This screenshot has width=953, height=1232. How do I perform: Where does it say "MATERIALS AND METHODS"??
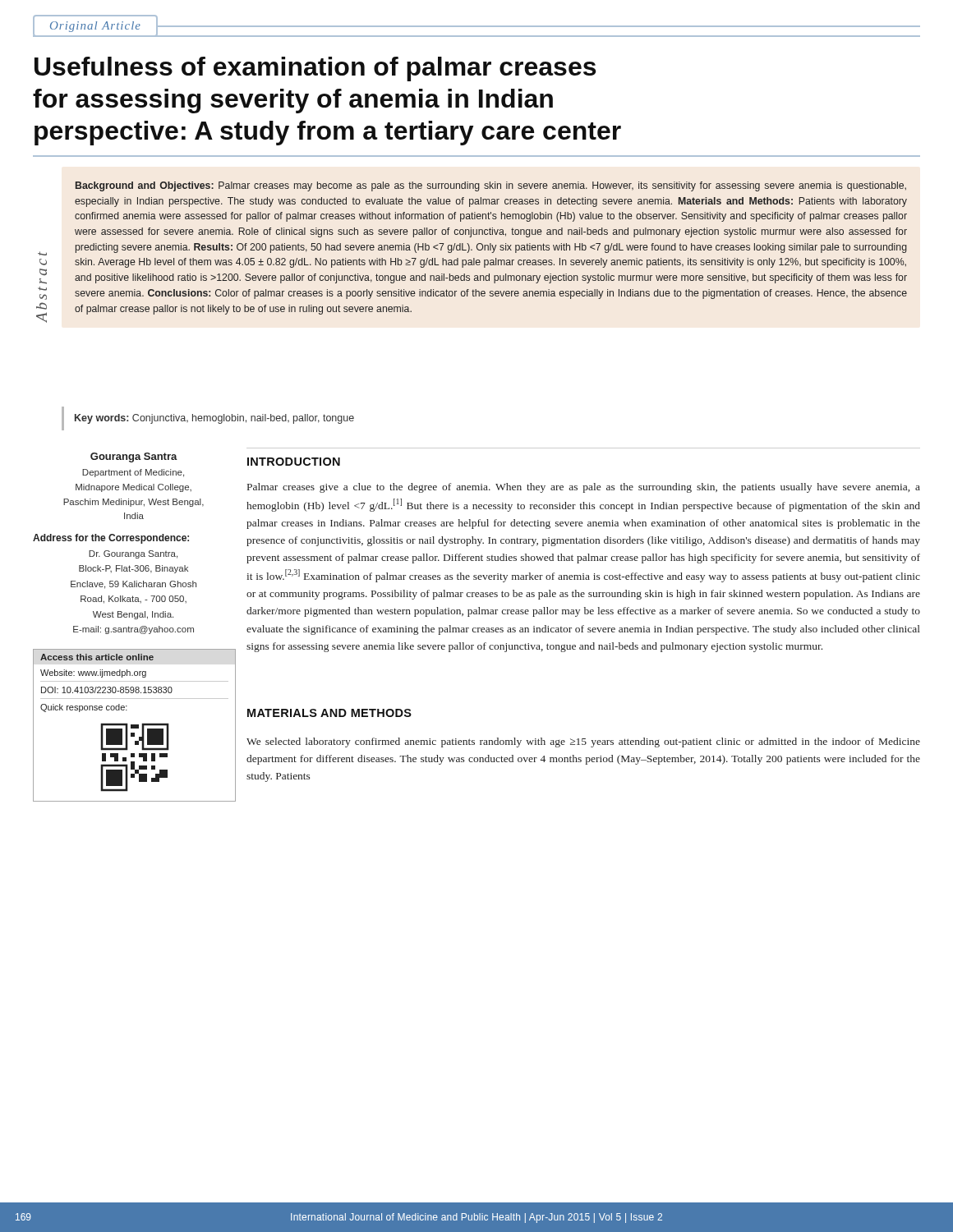(x=329, y=713)
